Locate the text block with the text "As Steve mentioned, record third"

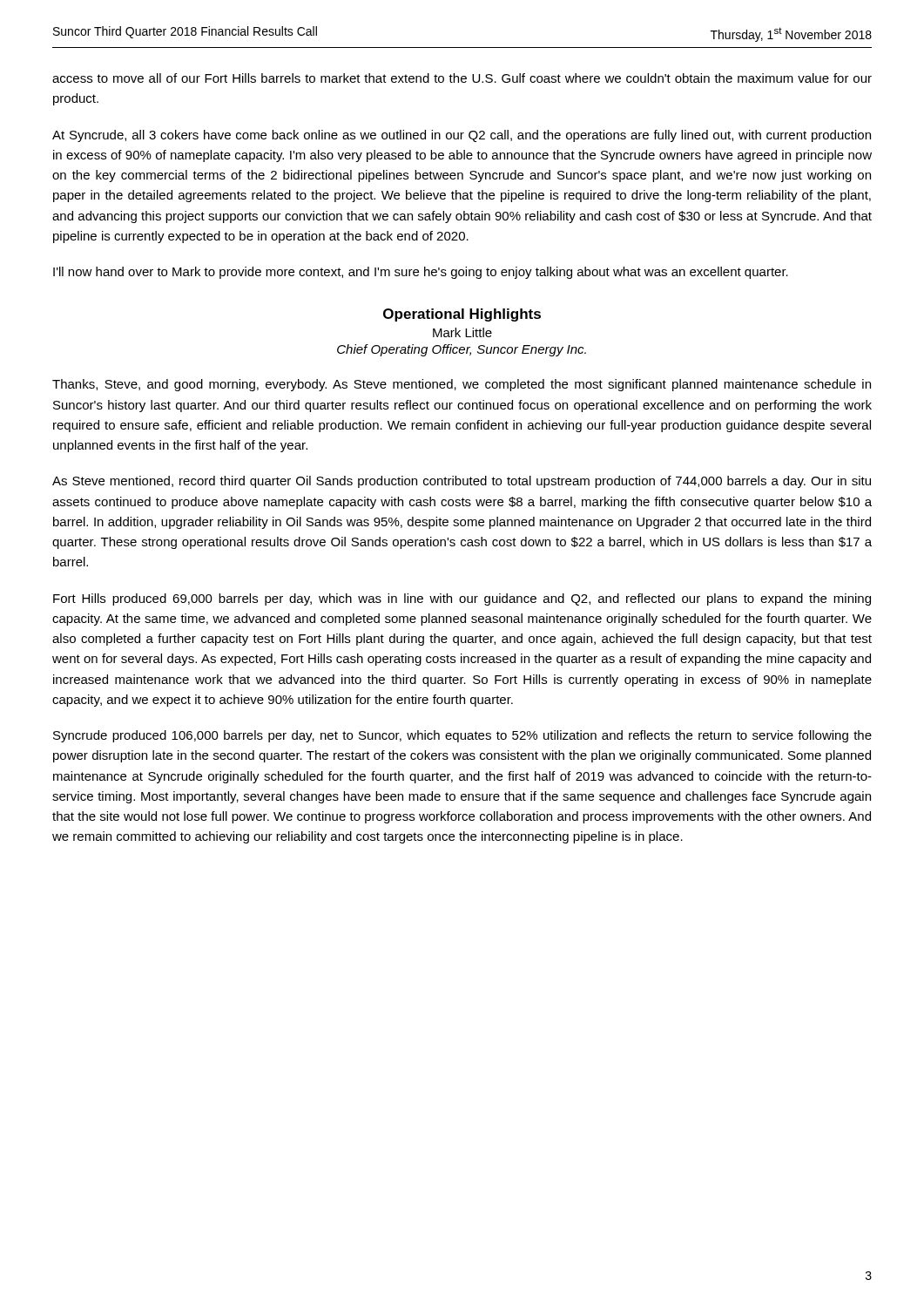(462, 521)
